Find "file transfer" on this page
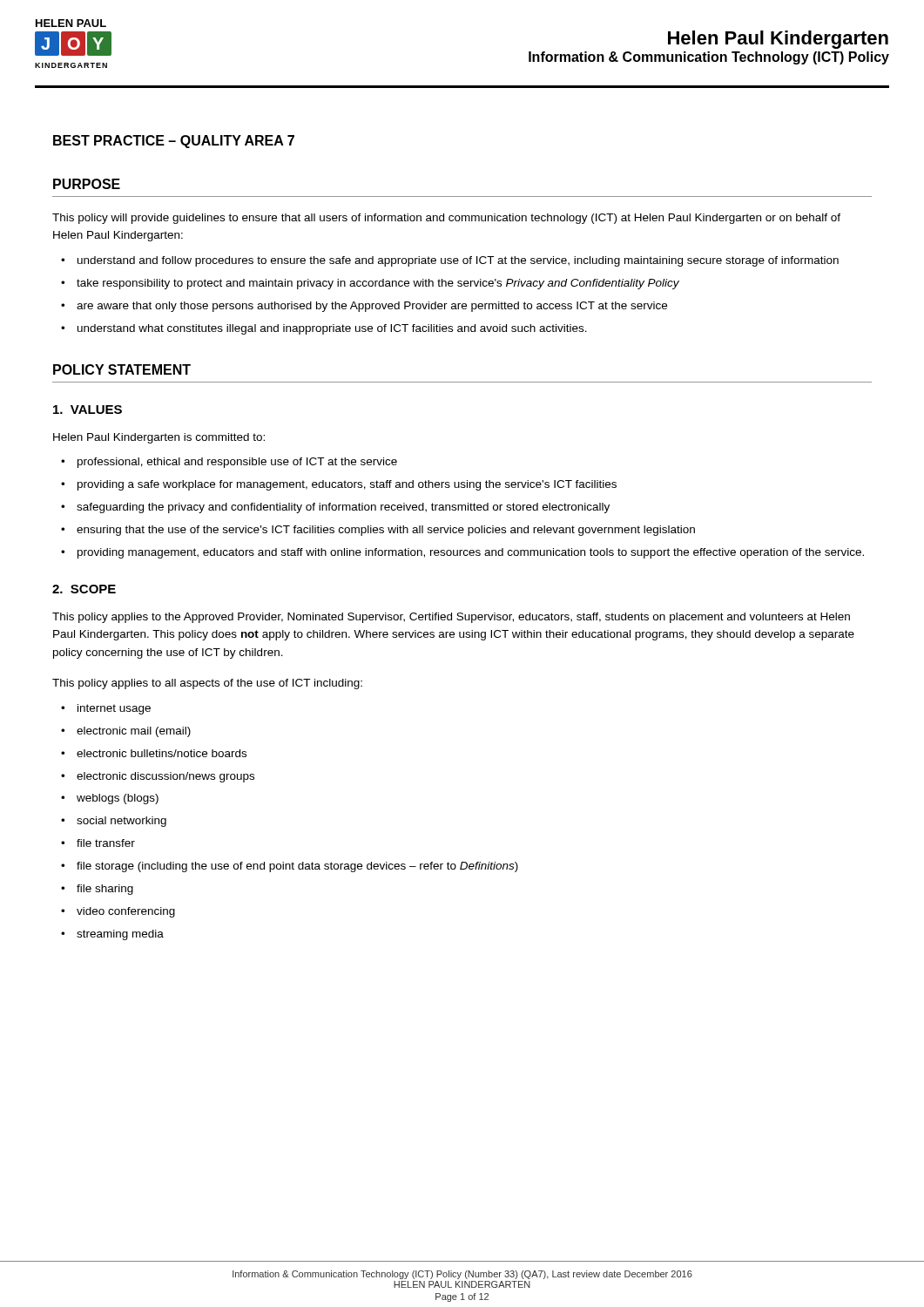The height and width of the screenshot is (1307, 924). (106, 843)
